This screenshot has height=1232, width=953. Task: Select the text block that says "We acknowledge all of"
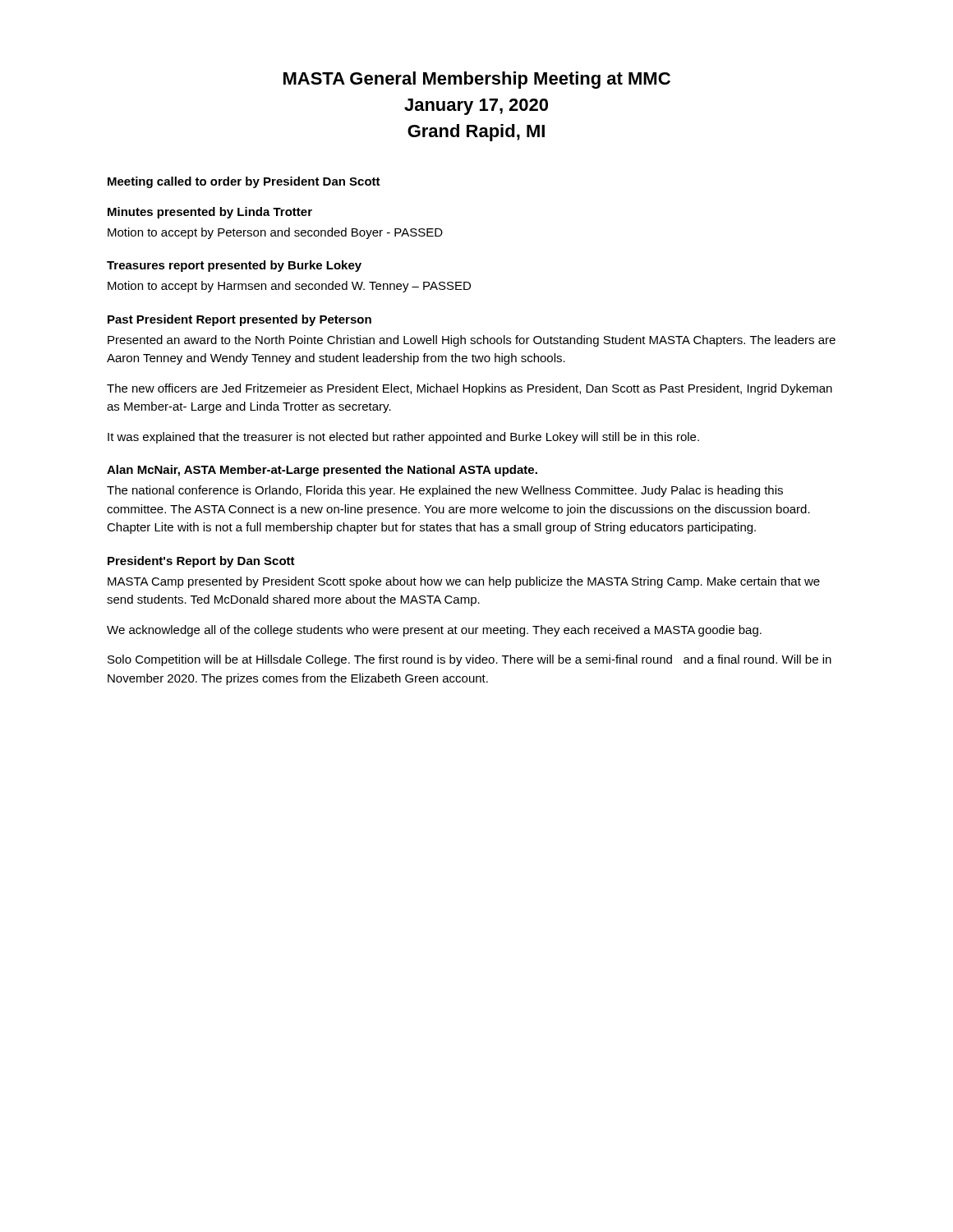pos(435,629)
